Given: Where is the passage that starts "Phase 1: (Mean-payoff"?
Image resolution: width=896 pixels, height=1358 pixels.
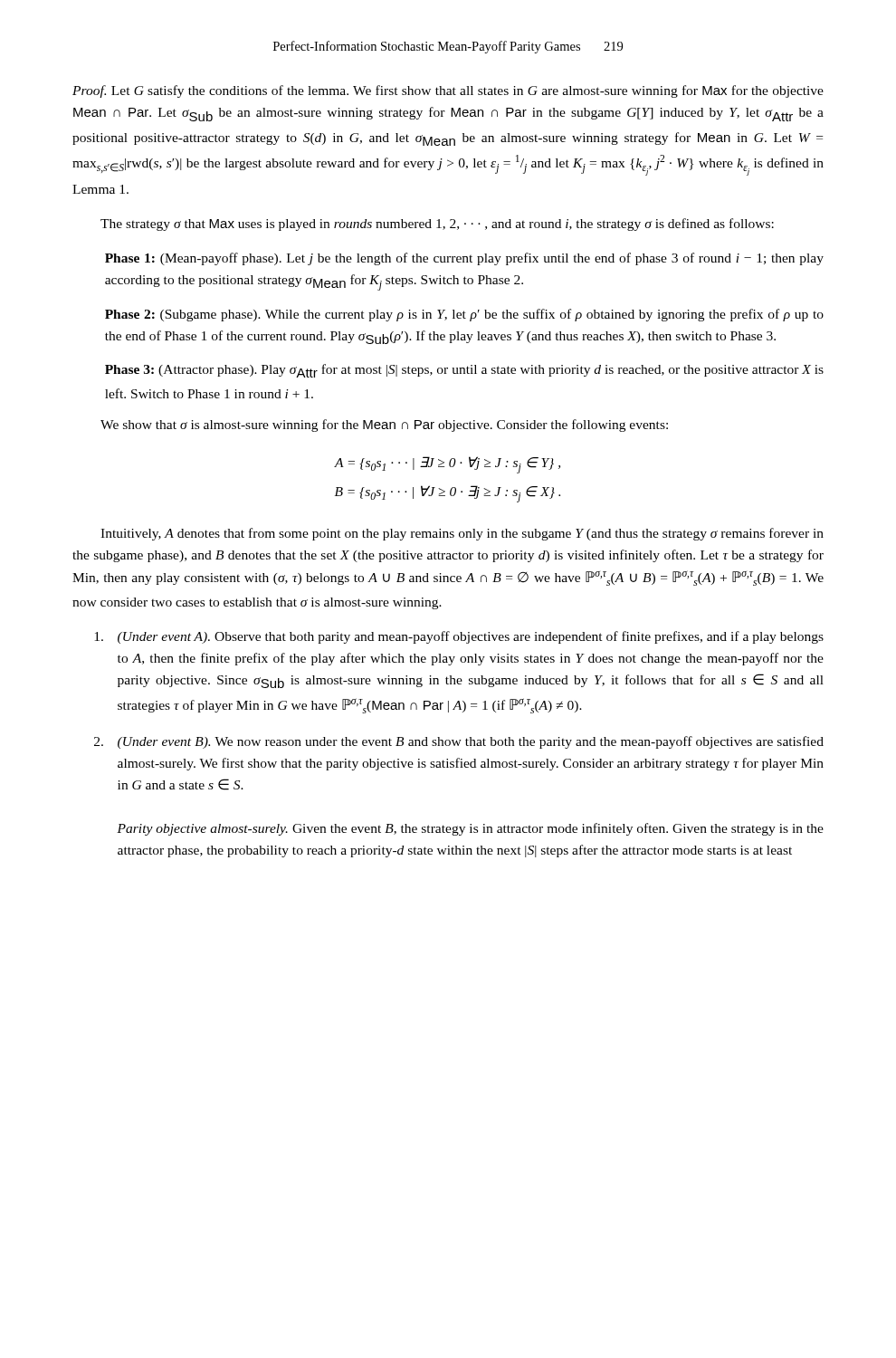Looking at the screenshot, I should click(x=464, y=271).
